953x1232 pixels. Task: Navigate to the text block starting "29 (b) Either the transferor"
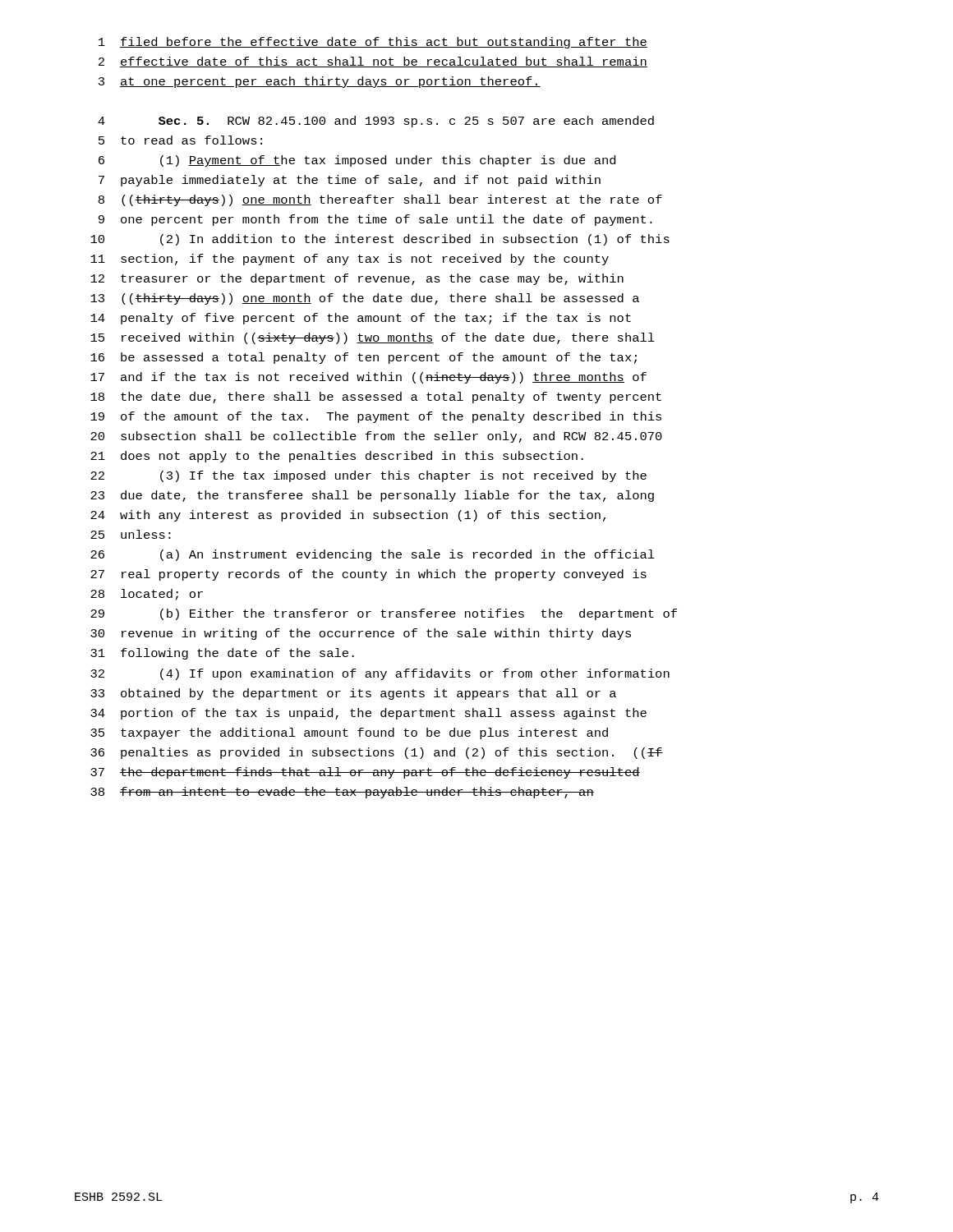coord(476,615)
